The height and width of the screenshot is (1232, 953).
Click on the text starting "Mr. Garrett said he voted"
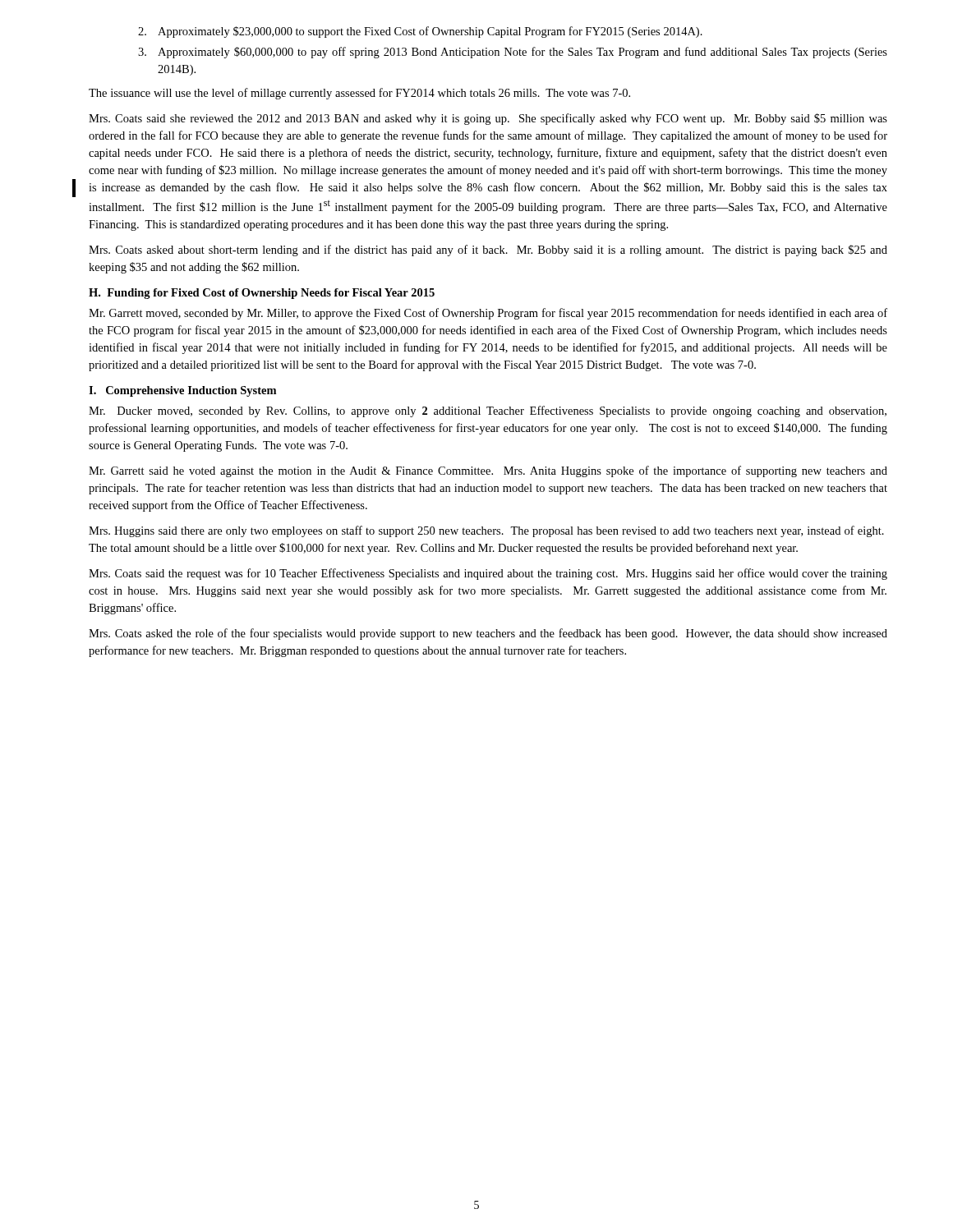[x=488, y=488]
